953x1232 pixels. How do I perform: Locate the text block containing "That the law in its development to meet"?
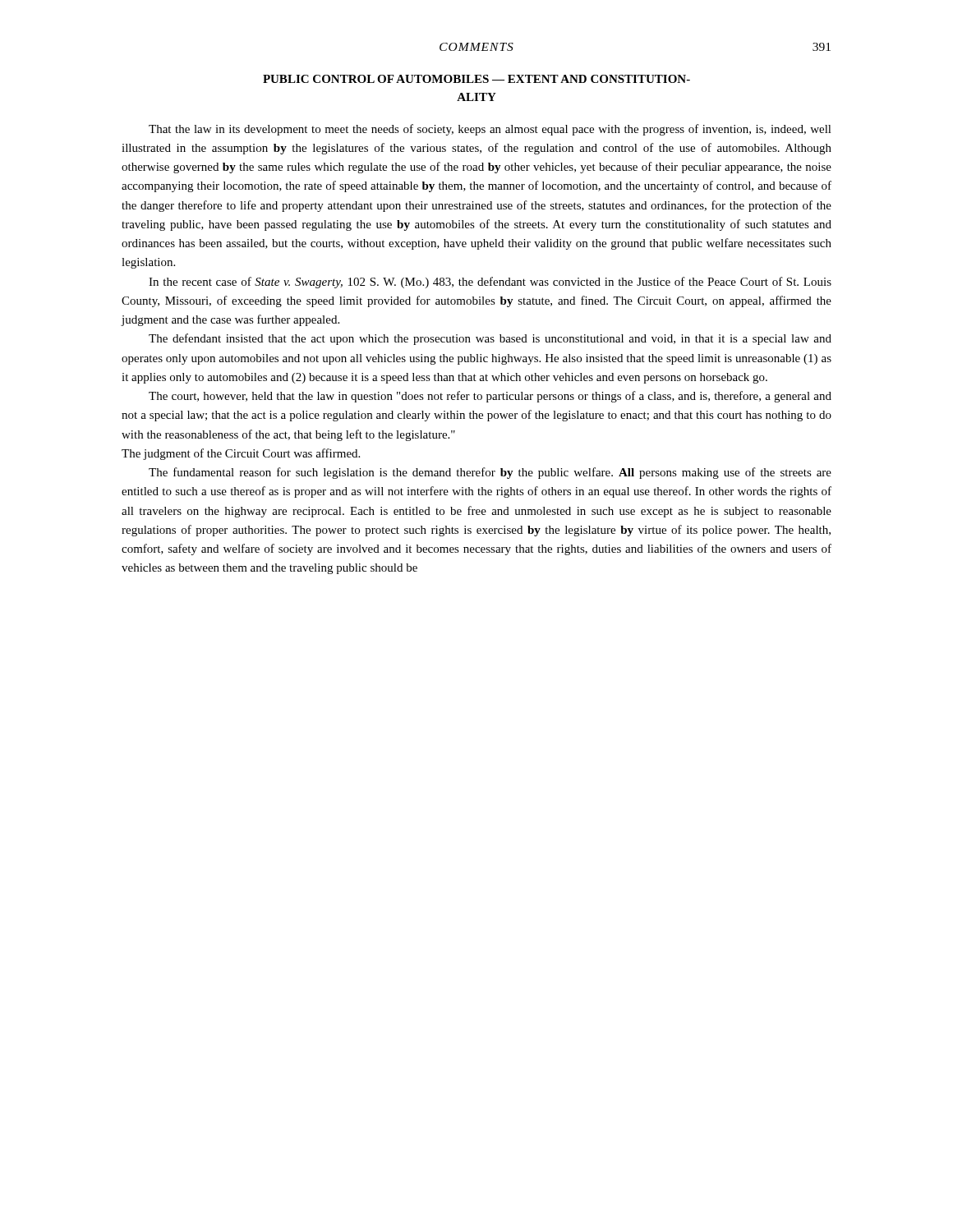point(476,349)
